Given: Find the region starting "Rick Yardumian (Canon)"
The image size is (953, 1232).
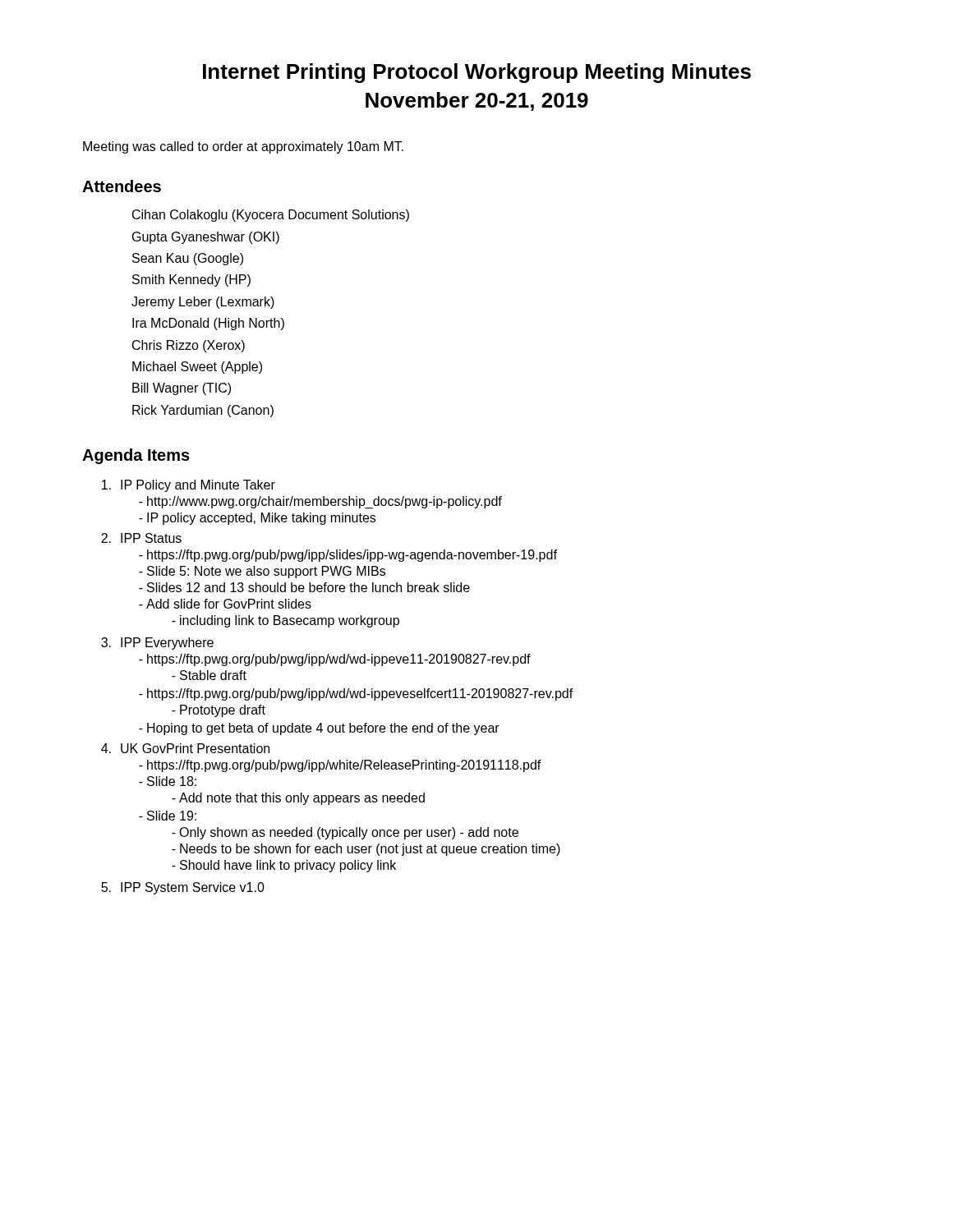Looking at the screenshot, I should [x=203, y=410].
